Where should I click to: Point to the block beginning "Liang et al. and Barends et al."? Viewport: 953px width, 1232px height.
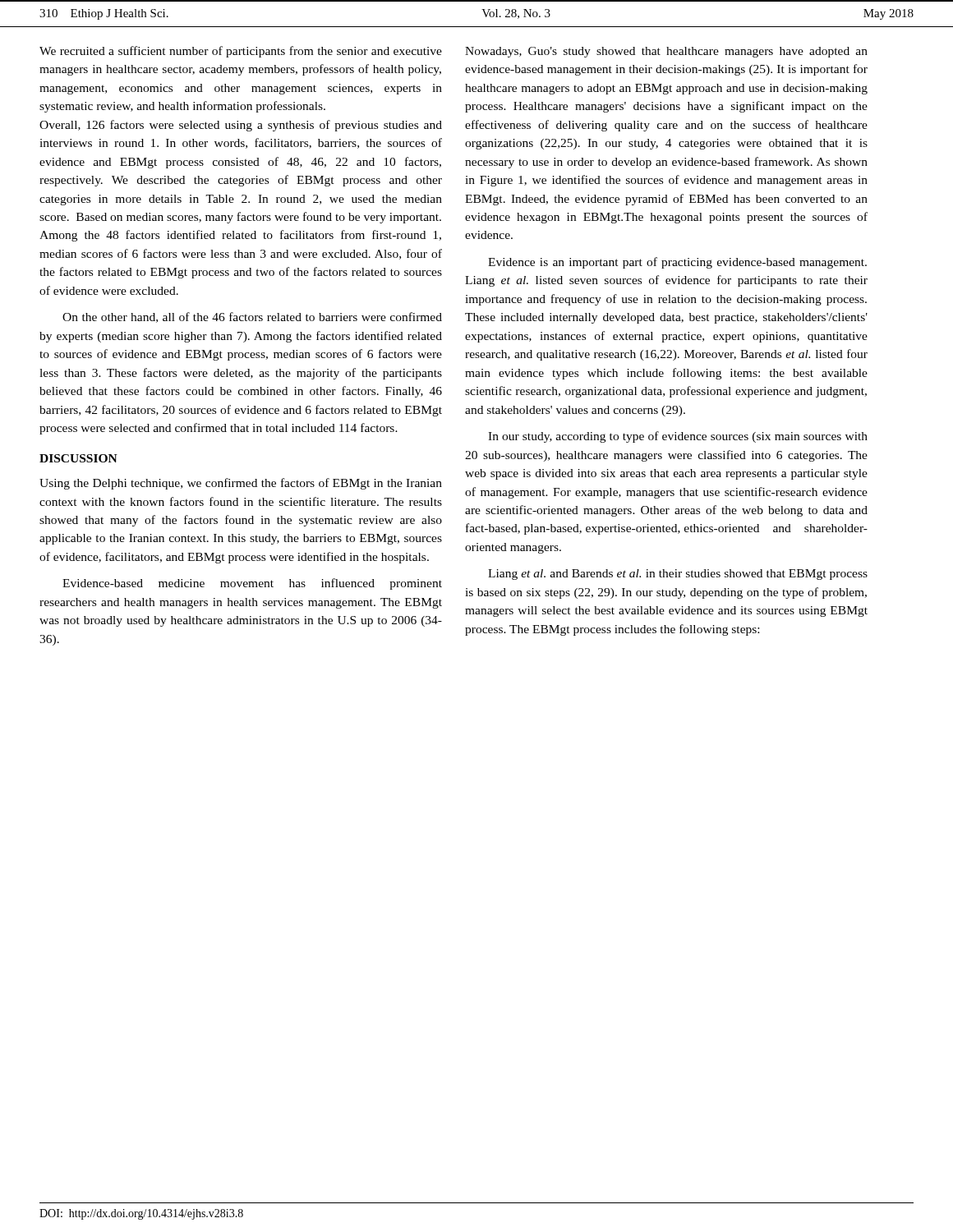coord(666,602)
